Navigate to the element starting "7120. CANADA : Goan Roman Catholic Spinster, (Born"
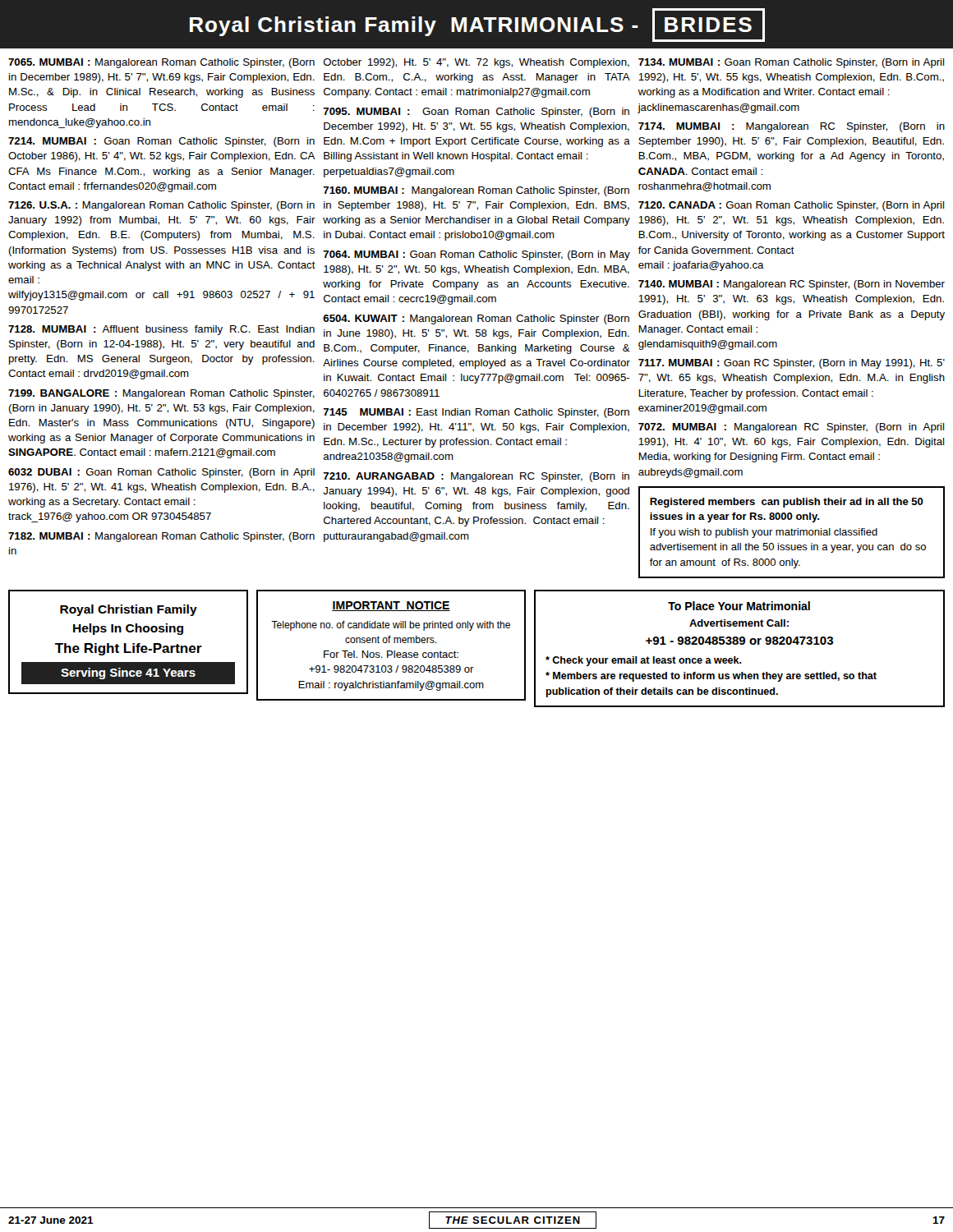Screen dimensions: 1232x953 (x=791, y=235)
